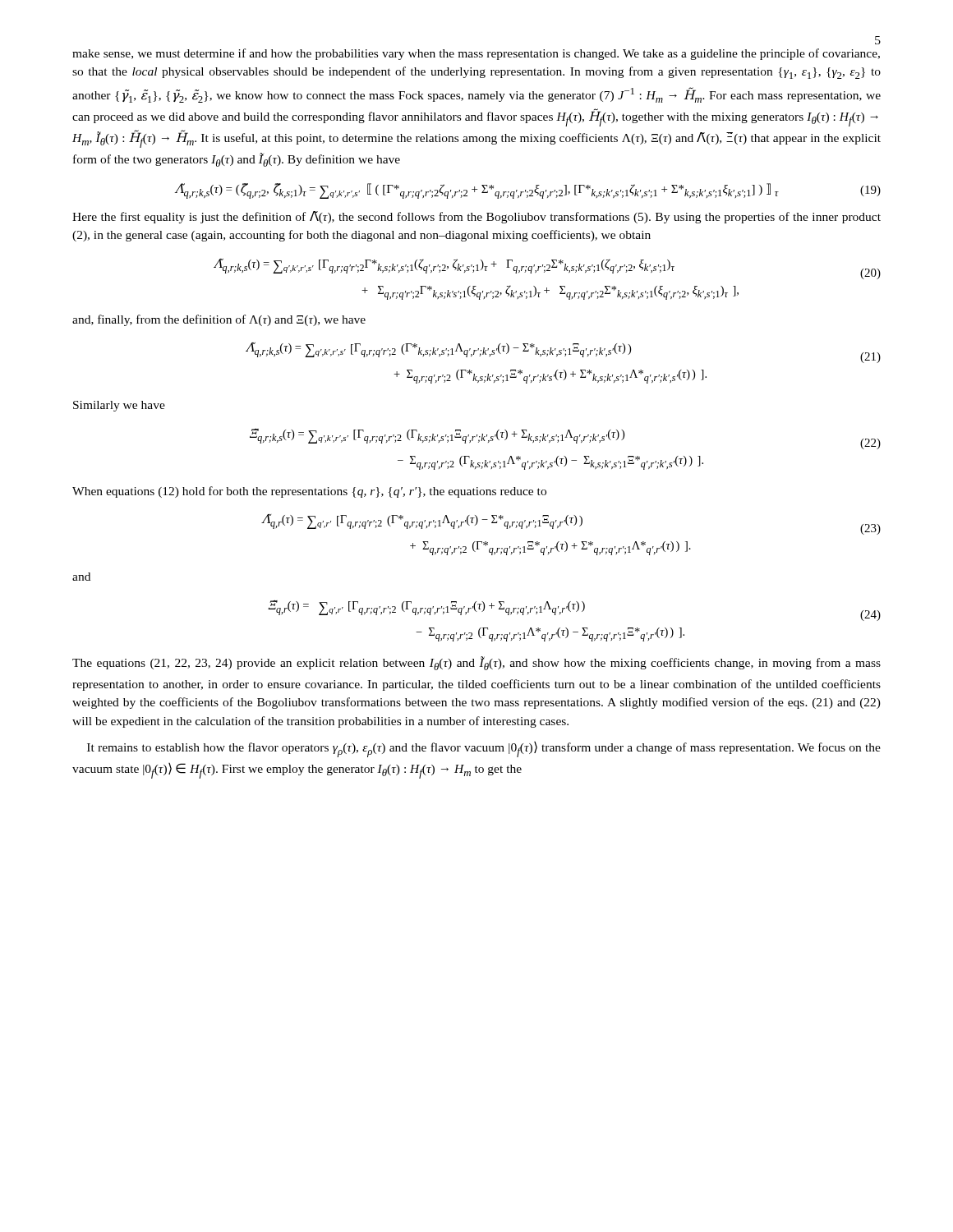The image size is (953, 1232).
Task: Locate the formula that says "Ξ̃q,r(τ) = ∑q′,r′ [Γq,r;q′,r′;2 (Γq,r;q′,r′;1Ξq′,r′(τ) + Σq,r;q′,r′;1Λq′,r′(τ))"
Action: [574, 619]
